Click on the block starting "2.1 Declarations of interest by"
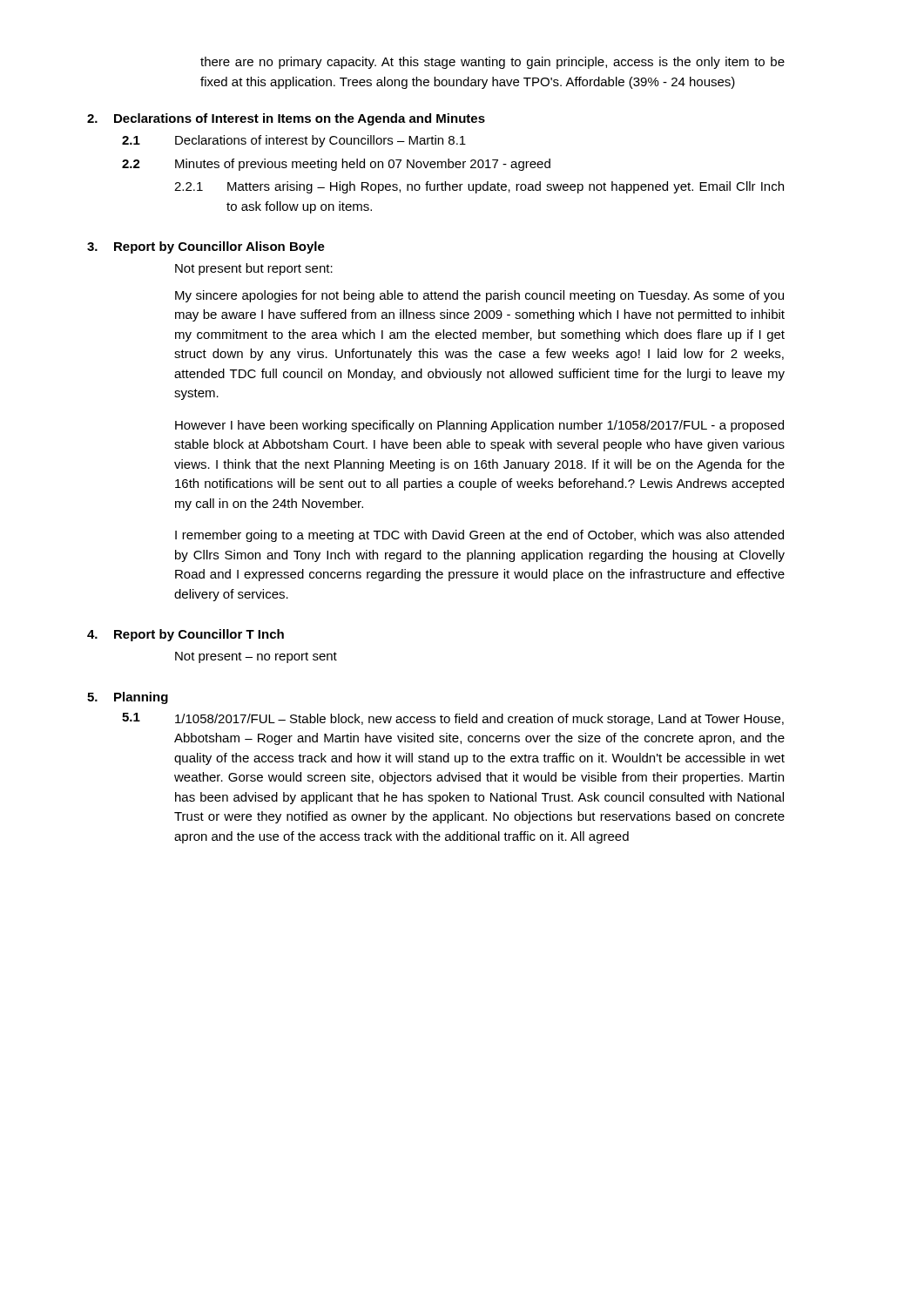Screen dimensions: 1307x924 [x=462, y=141]
